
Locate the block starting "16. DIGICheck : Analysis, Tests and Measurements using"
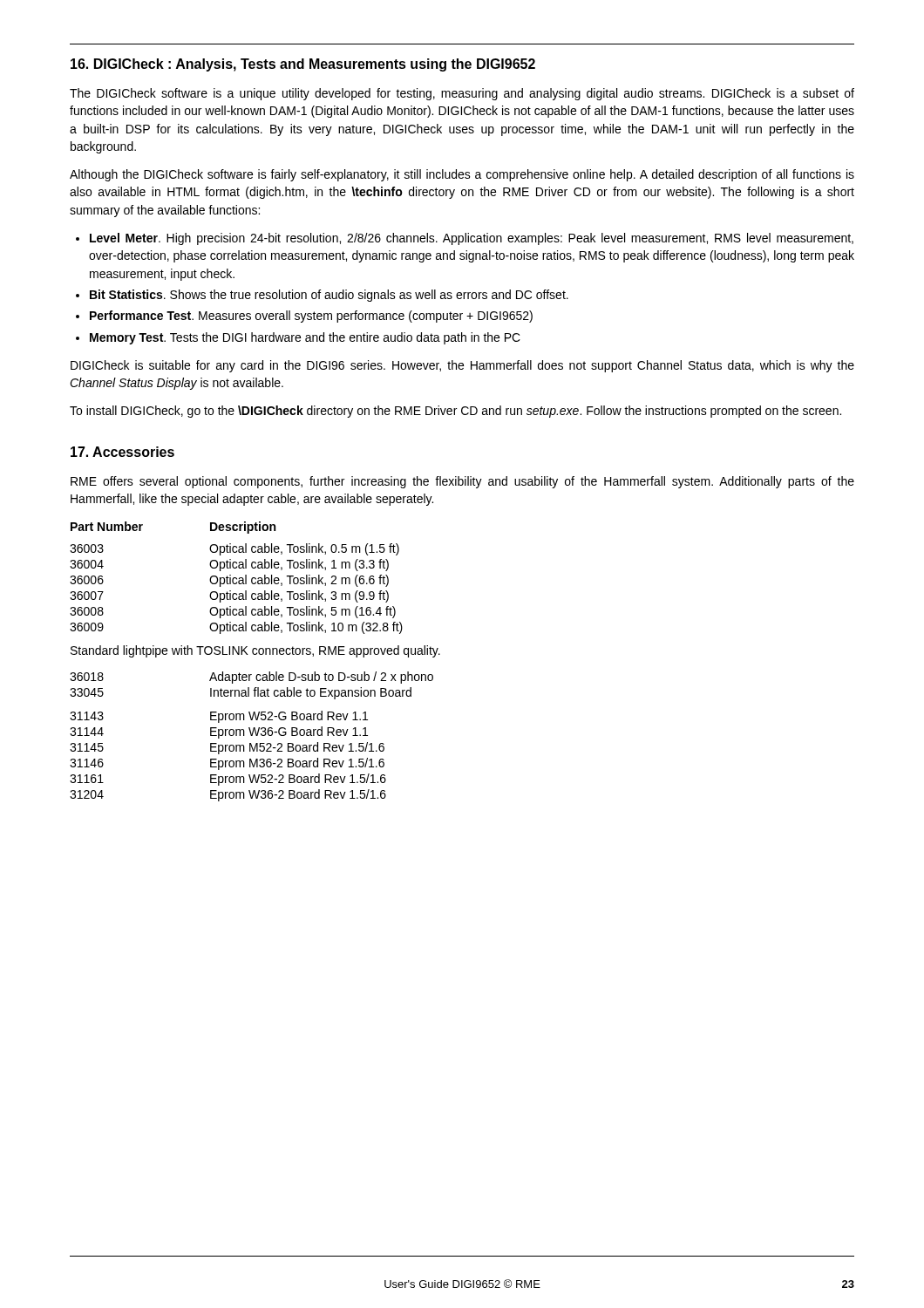(x=462, y=64)
